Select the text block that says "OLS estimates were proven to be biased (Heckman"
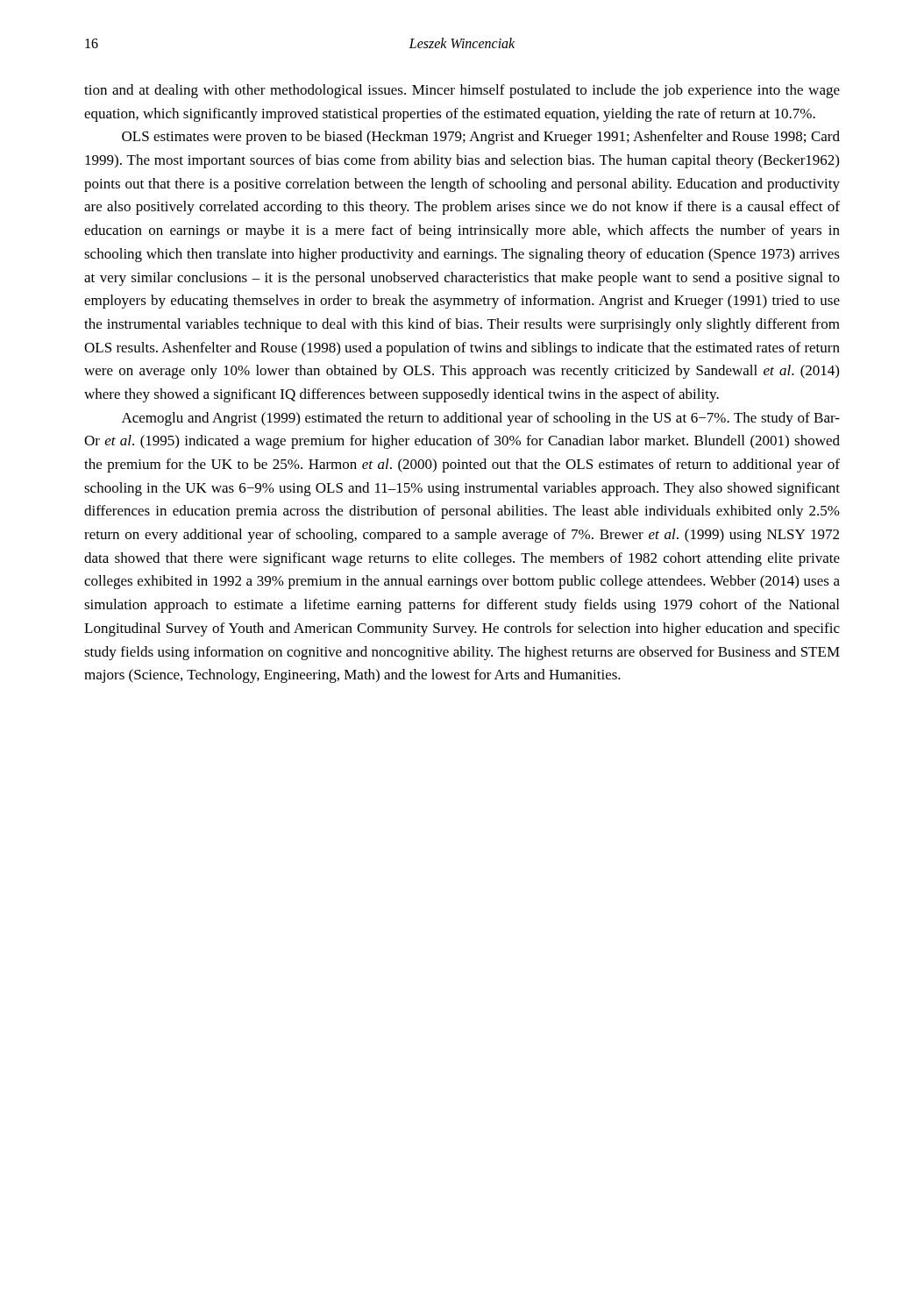924x1315 pixels. point(462,266)
